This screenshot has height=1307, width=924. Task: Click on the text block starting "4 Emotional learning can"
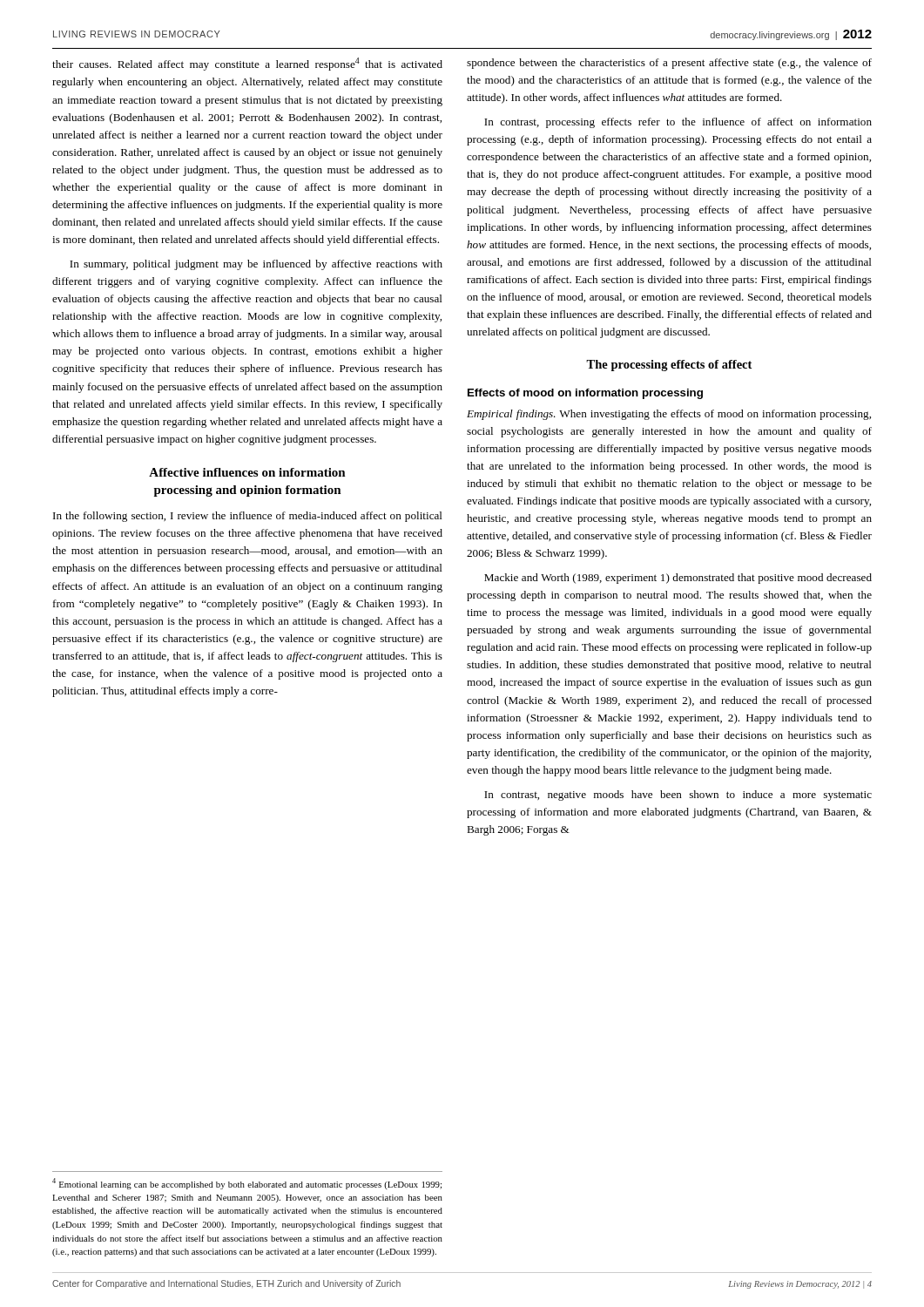click(247, 1217)
